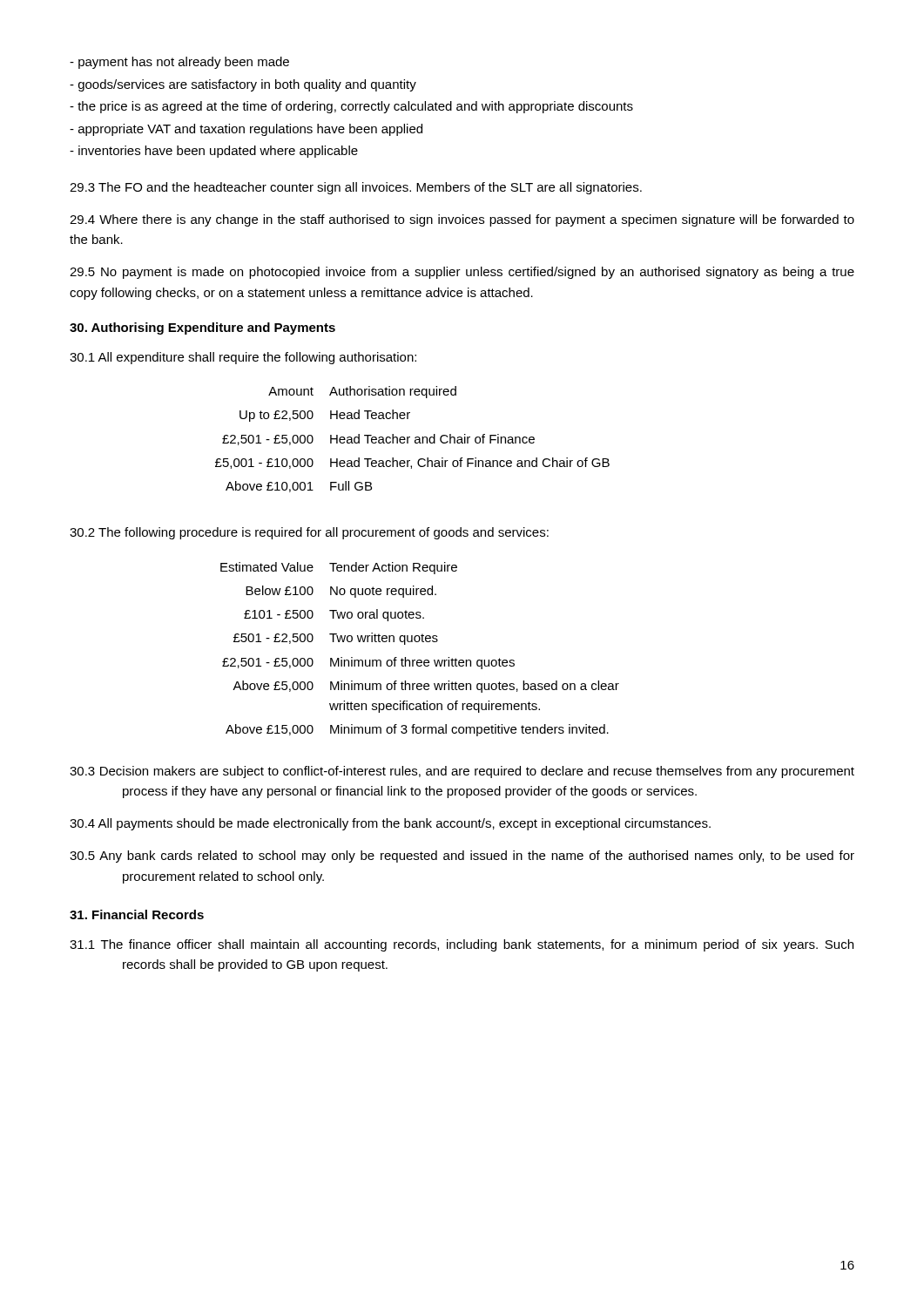Navigate to the block starting "the price is as agreed at"

coord(351,106)
